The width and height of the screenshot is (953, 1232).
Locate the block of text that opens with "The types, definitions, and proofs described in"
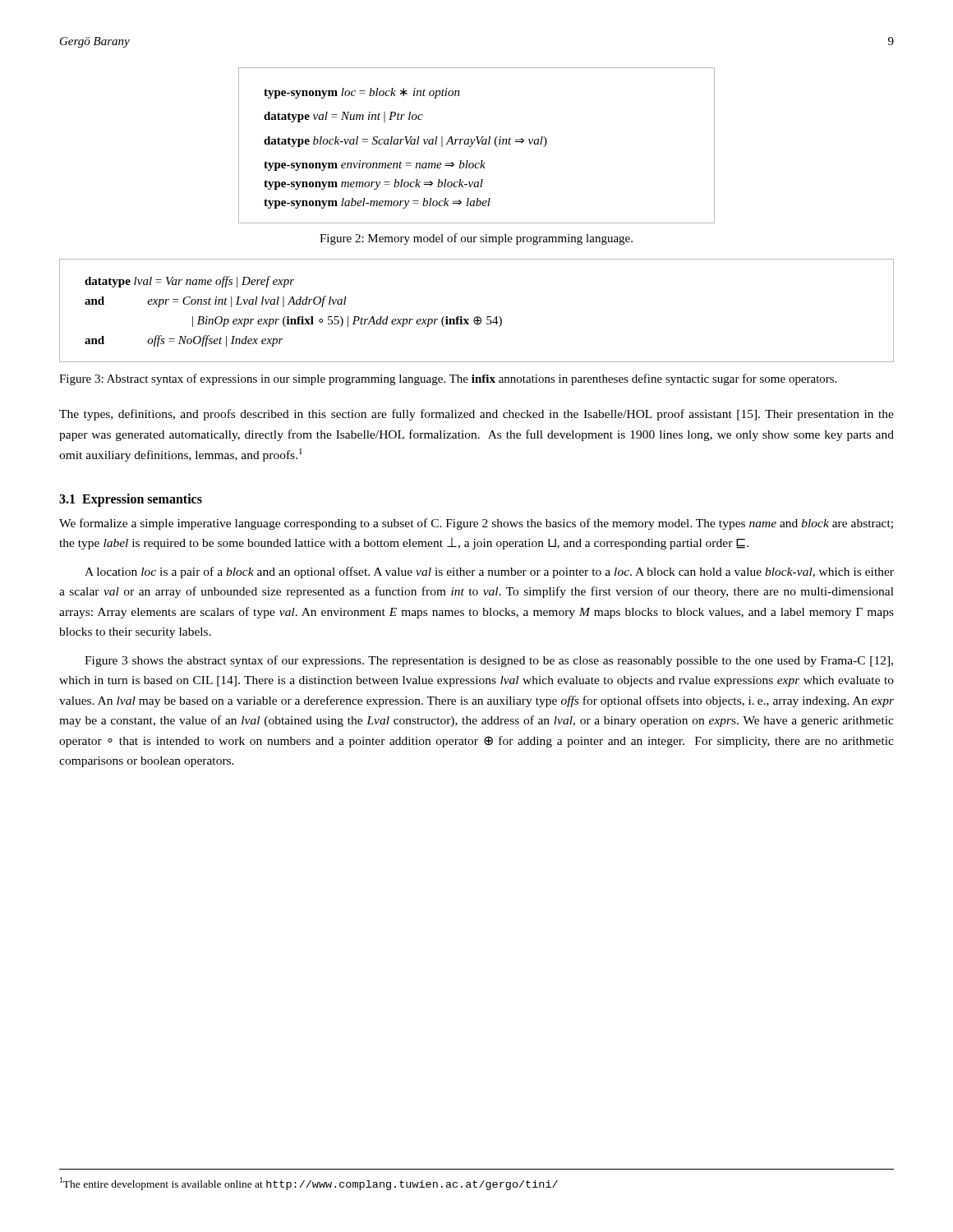tap(476, 434)
